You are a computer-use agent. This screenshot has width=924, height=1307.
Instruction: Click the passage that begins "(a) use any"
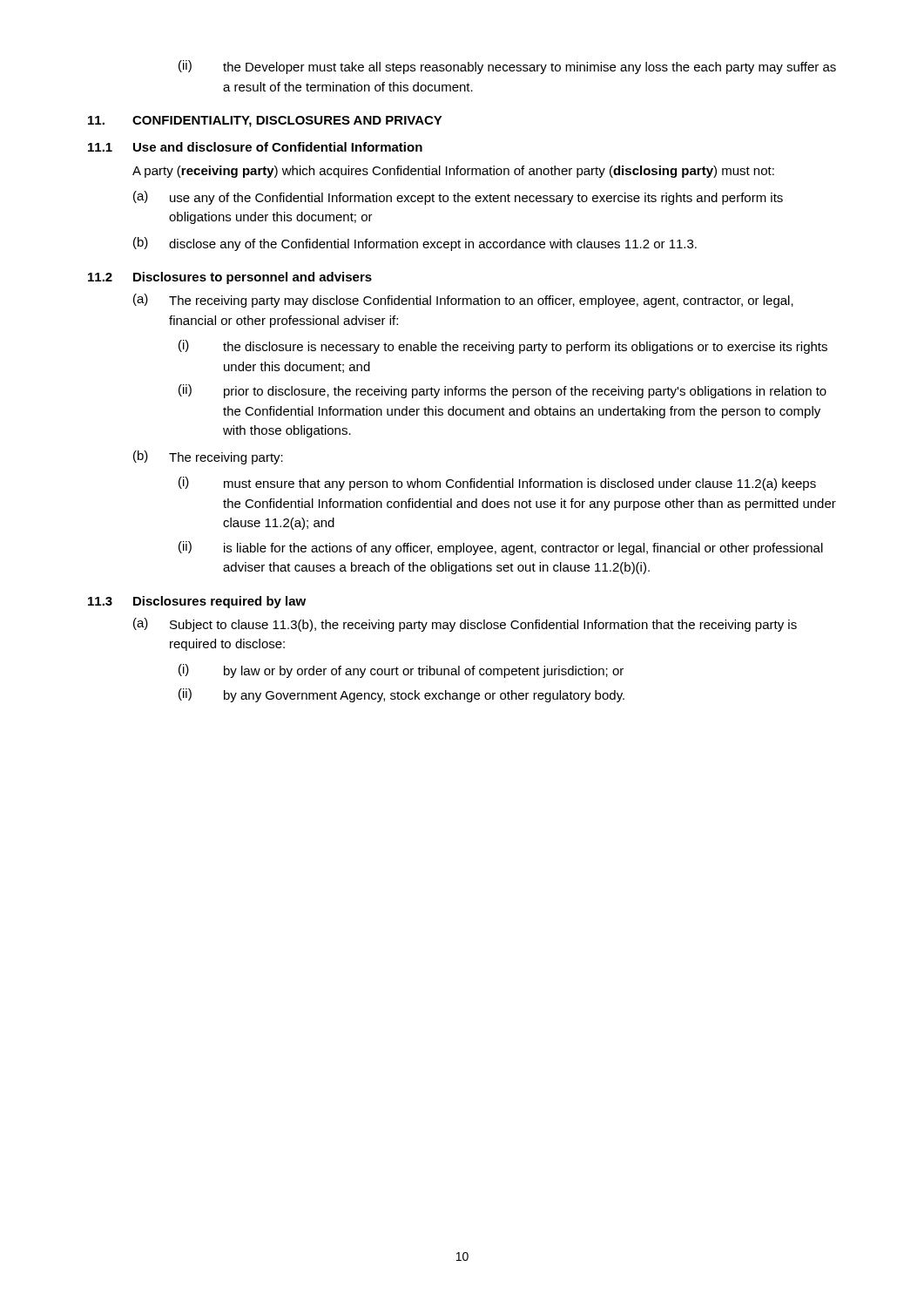click(485, 207)
